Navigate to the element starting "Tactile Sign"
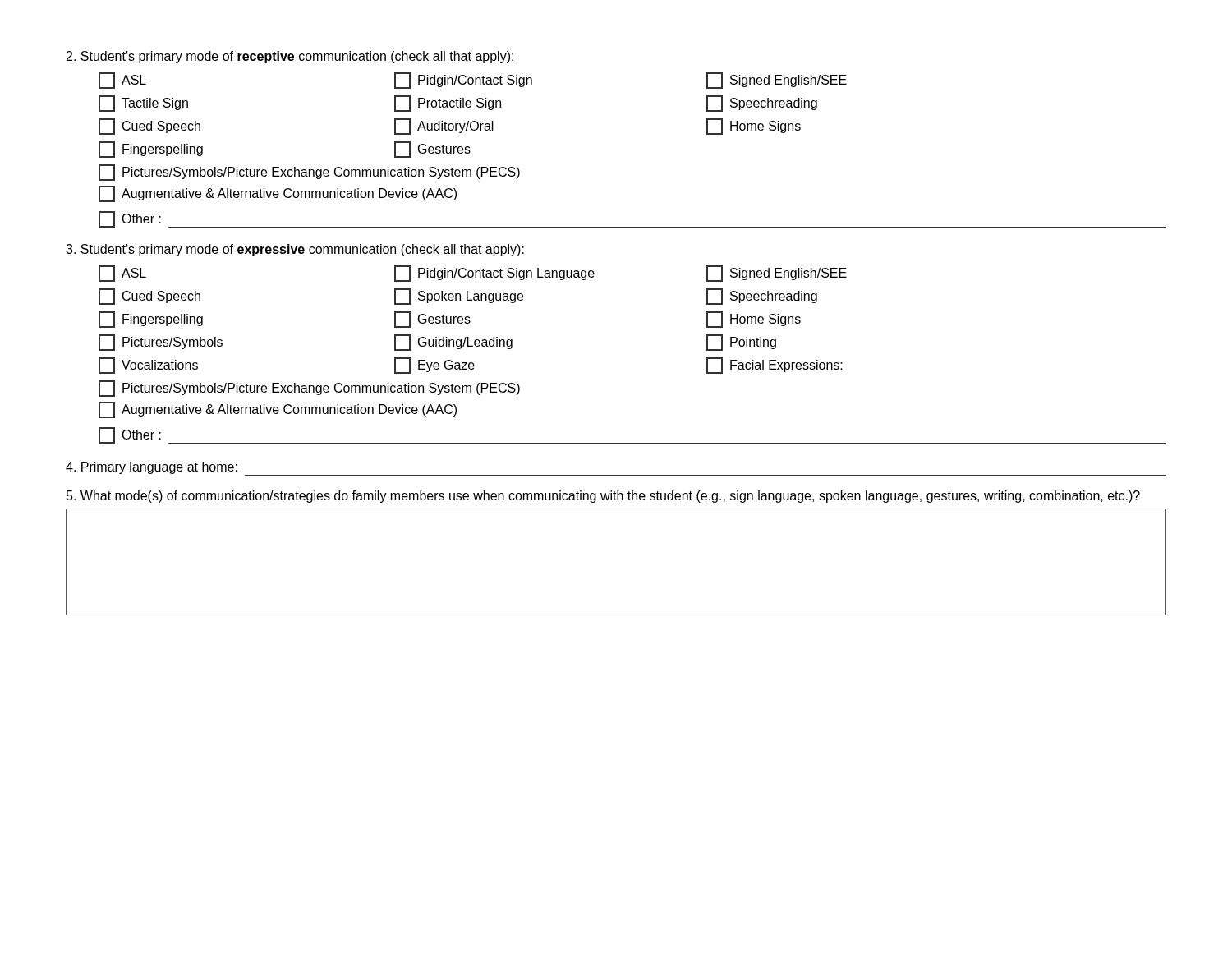Viewport: 1232px width, 953px height. pos(144,103)
